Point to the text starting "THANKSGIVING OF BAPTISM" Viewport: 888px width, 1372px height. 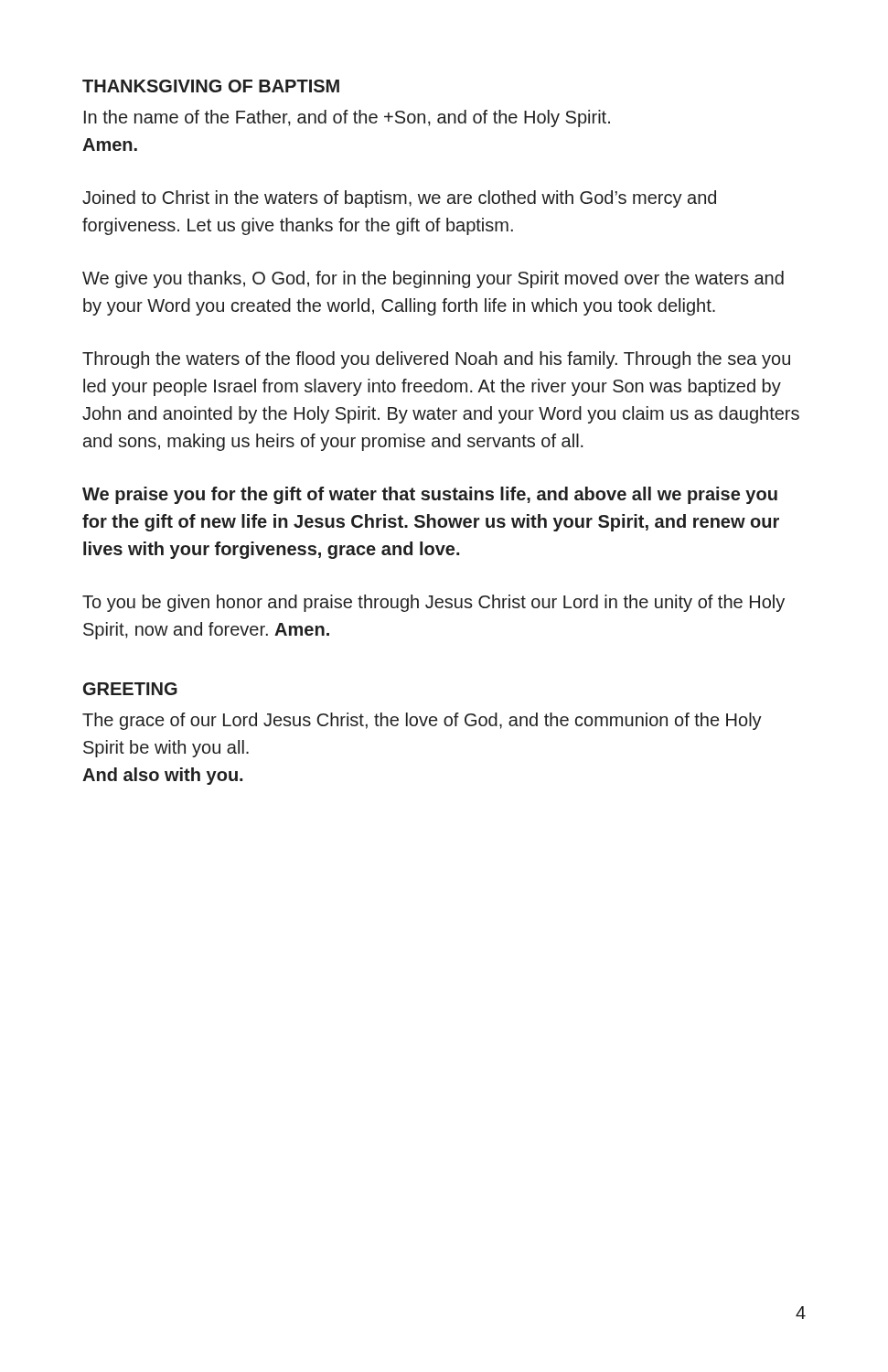coord(211,86)
